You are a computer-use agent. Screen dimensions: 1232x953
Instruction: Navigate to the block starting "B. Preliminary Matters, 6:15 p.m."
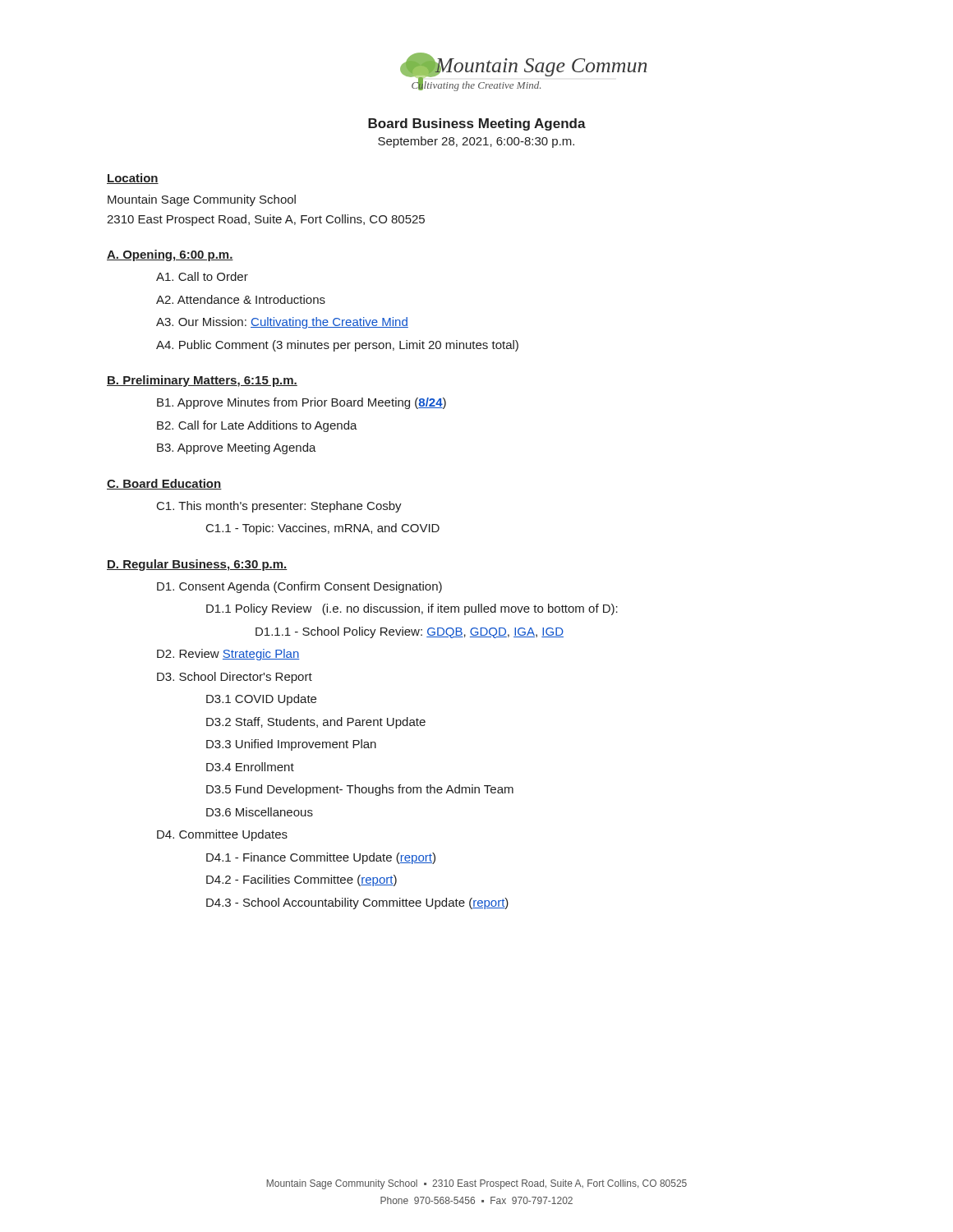point(202,380)
